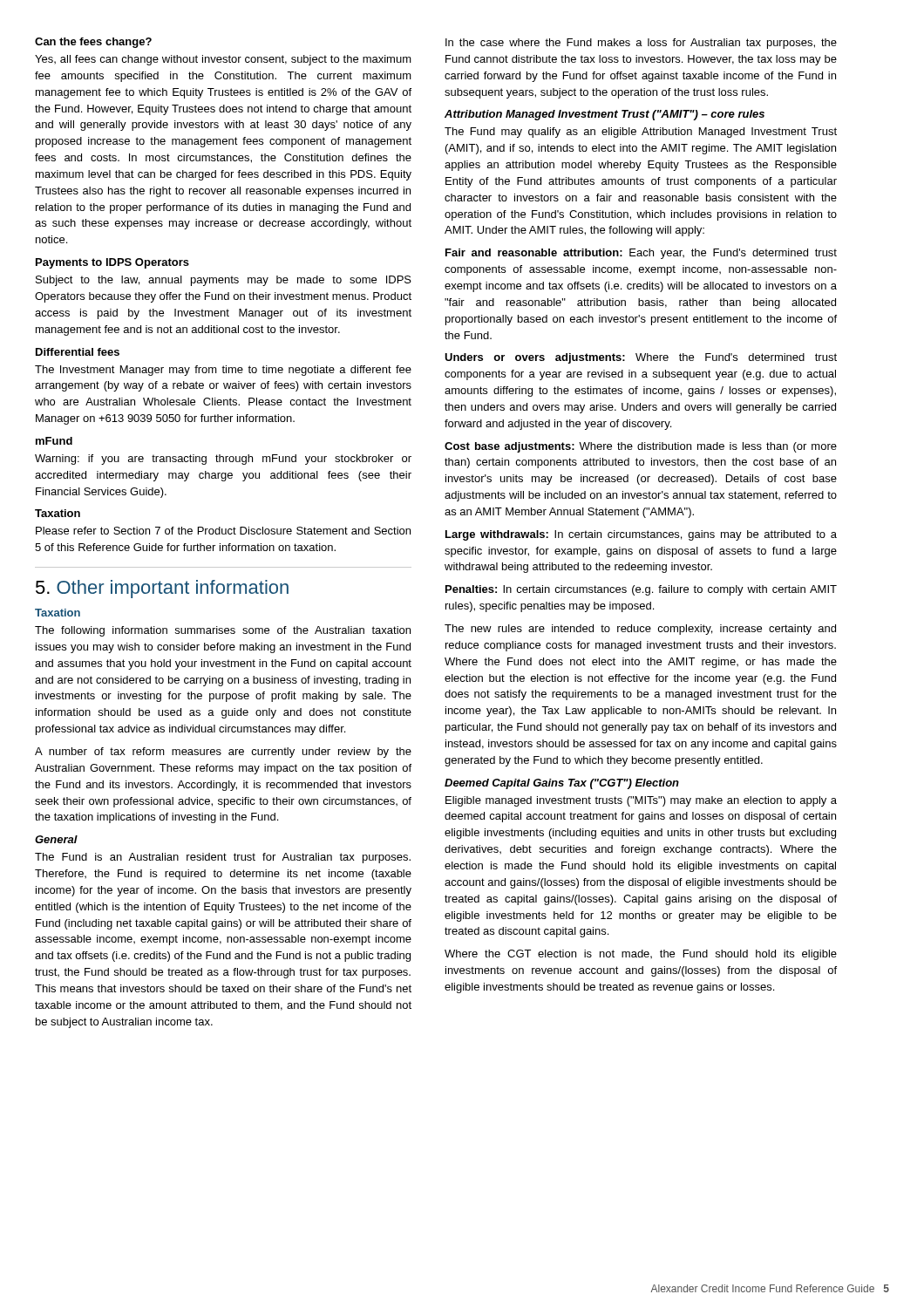Point to "Differential fees"
Image resolution: width=924 pixels, height=1308 pixels.
point(77,351)
